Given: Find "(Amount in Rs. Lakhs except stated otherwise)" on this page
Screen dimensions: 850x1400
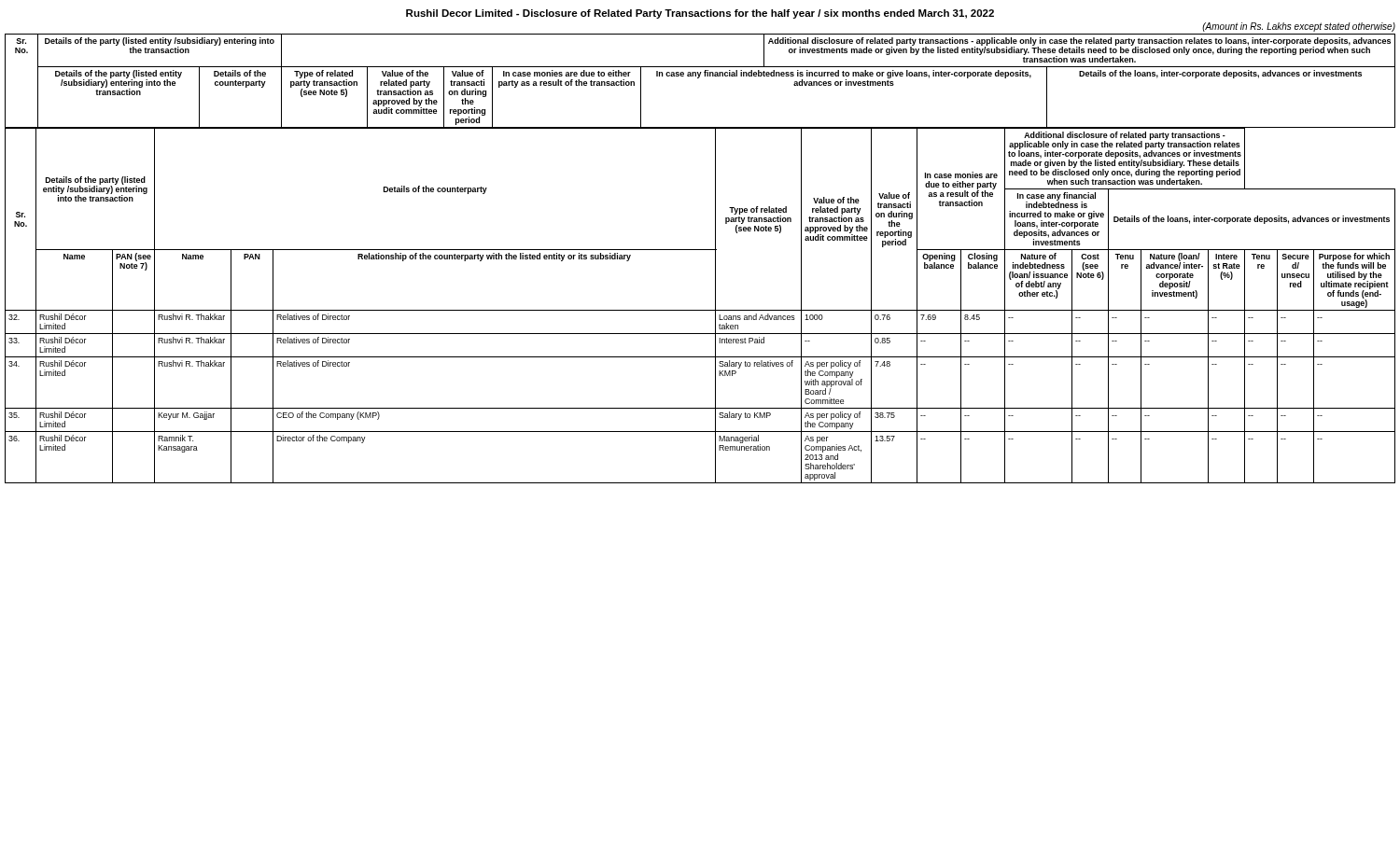Looking at the screenshot, I should [1299, 27].
